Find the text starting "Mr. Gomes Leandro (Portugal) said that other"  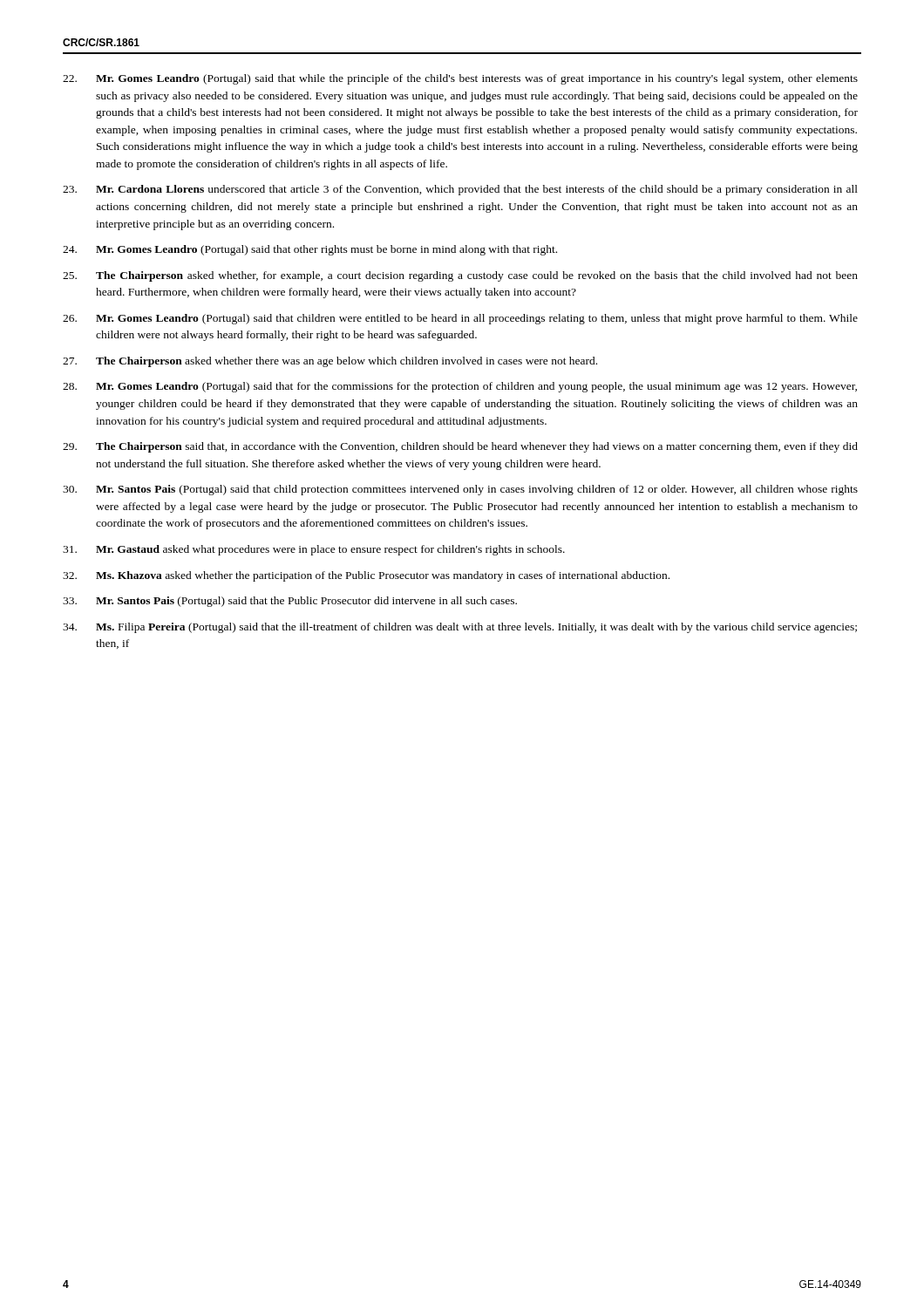click(x=460, y=249)
